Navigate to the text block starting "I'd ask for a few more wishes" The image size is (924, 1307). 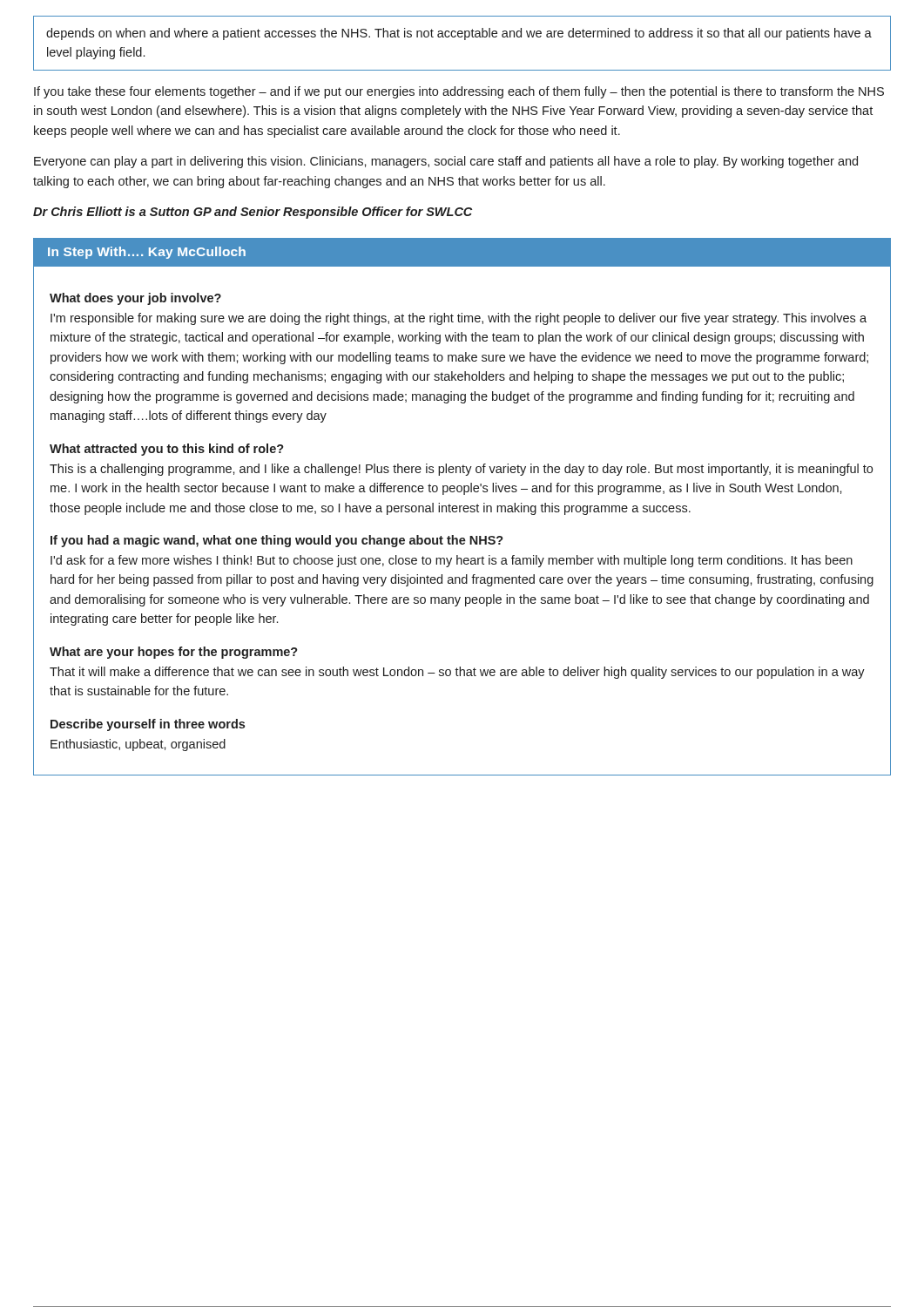[462, 590]
